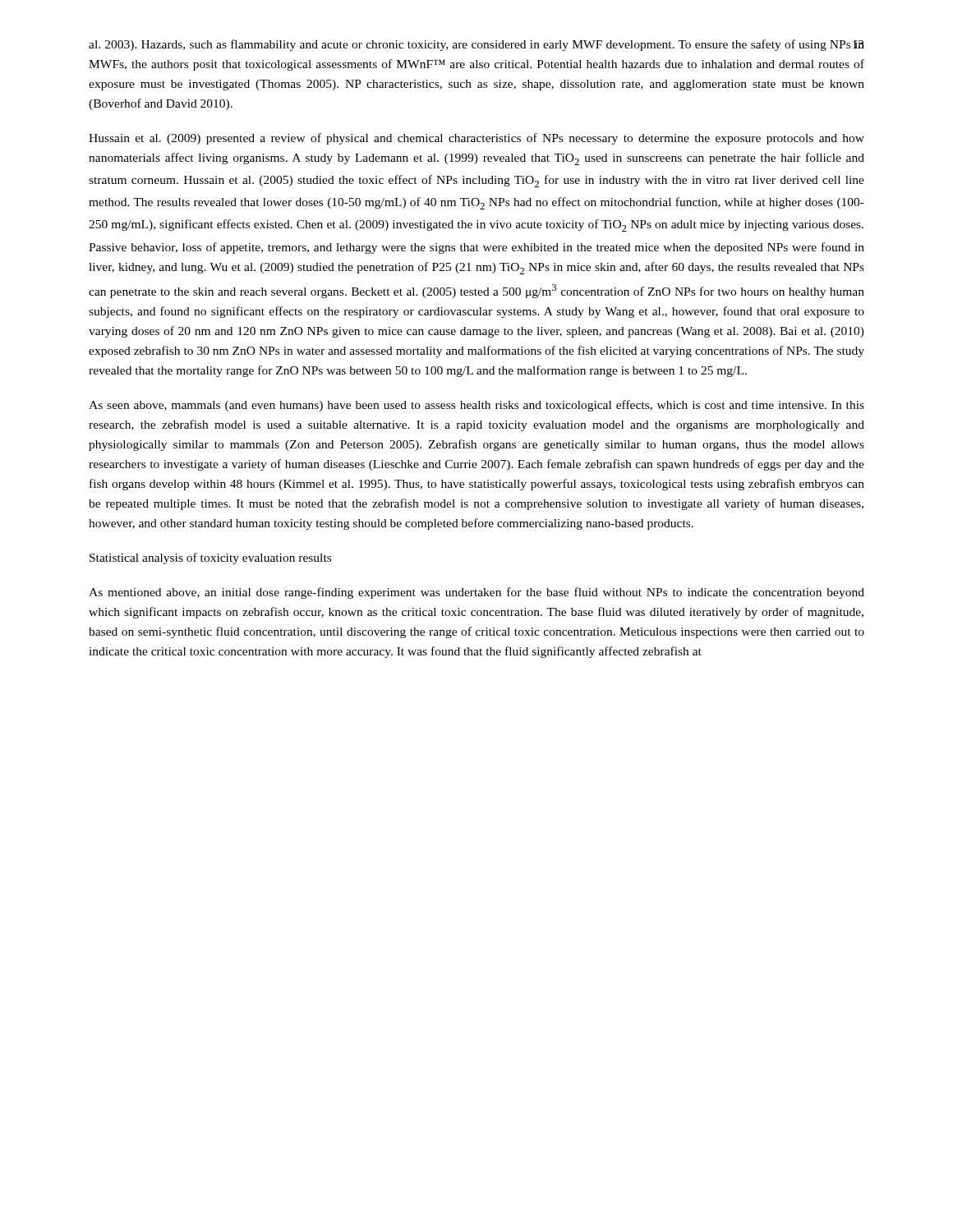Point to the block beginning "As seen above,"
Image resolution: width=953 pixels, height=1232 pixels.
click(476, 464)
